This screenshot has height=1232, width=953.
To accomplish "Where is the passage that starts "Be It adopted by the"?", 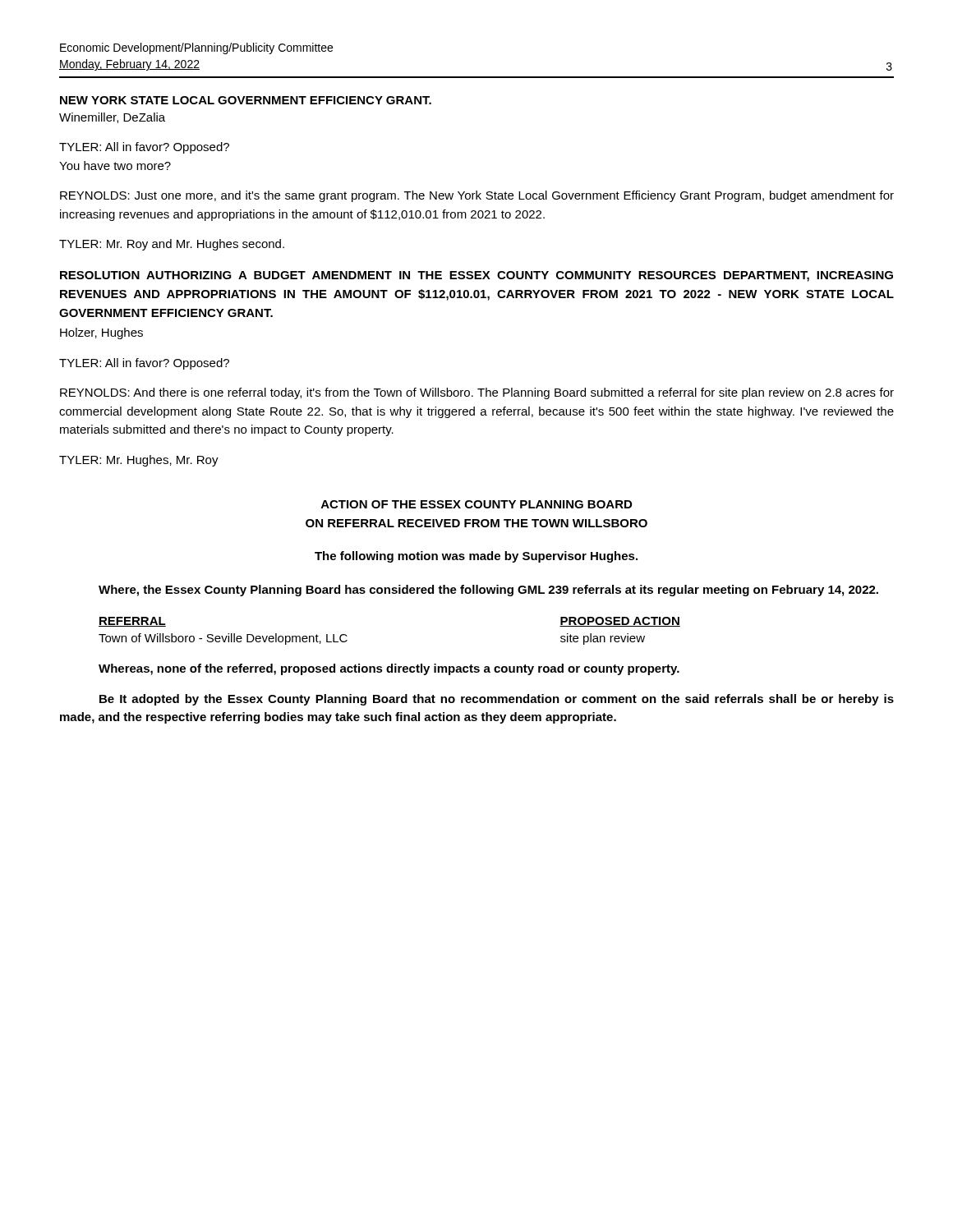I will pos(476,708).
